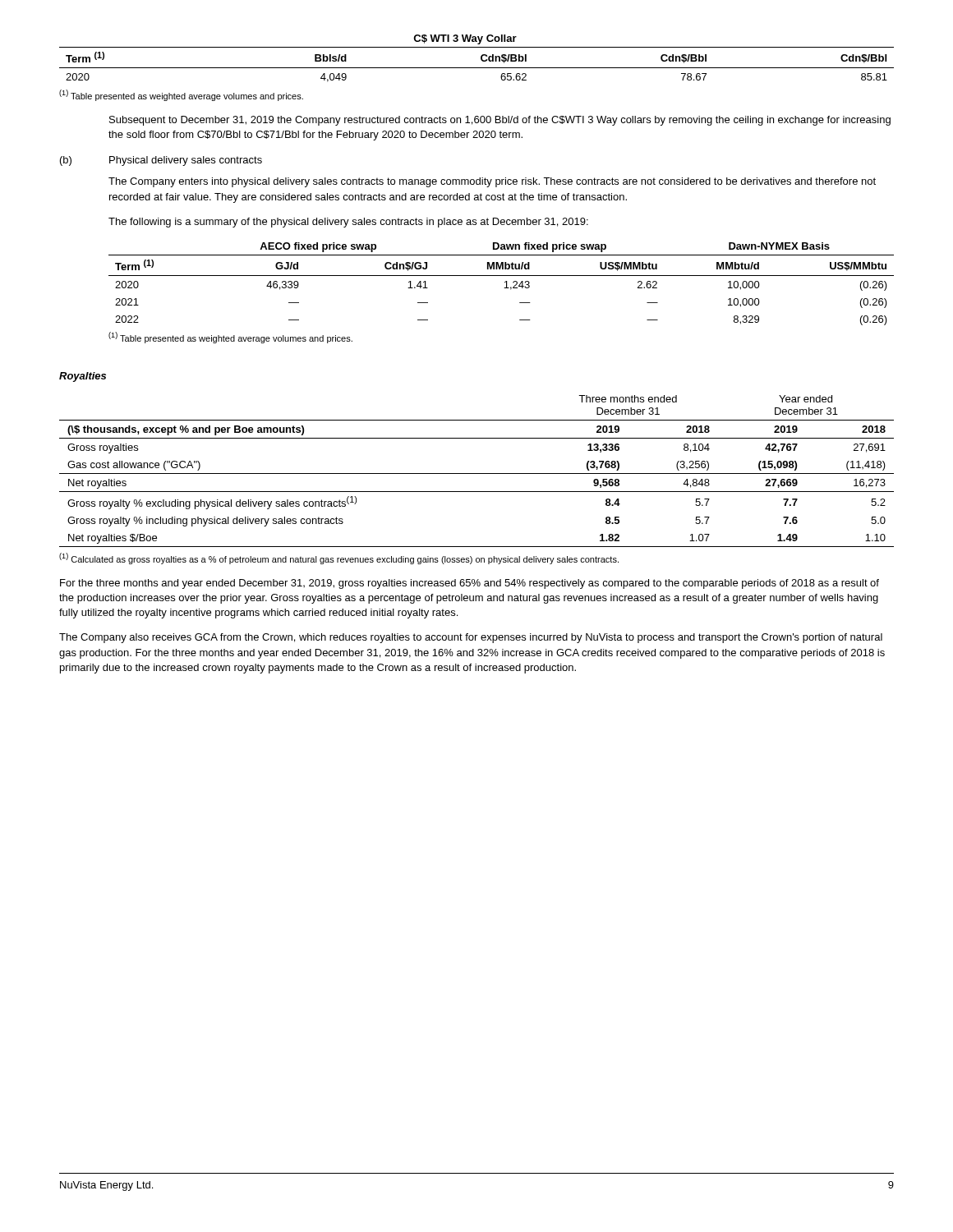Select the block starting "The Company also receives"
Screen dimensions: 1232x953
(476, 653)
